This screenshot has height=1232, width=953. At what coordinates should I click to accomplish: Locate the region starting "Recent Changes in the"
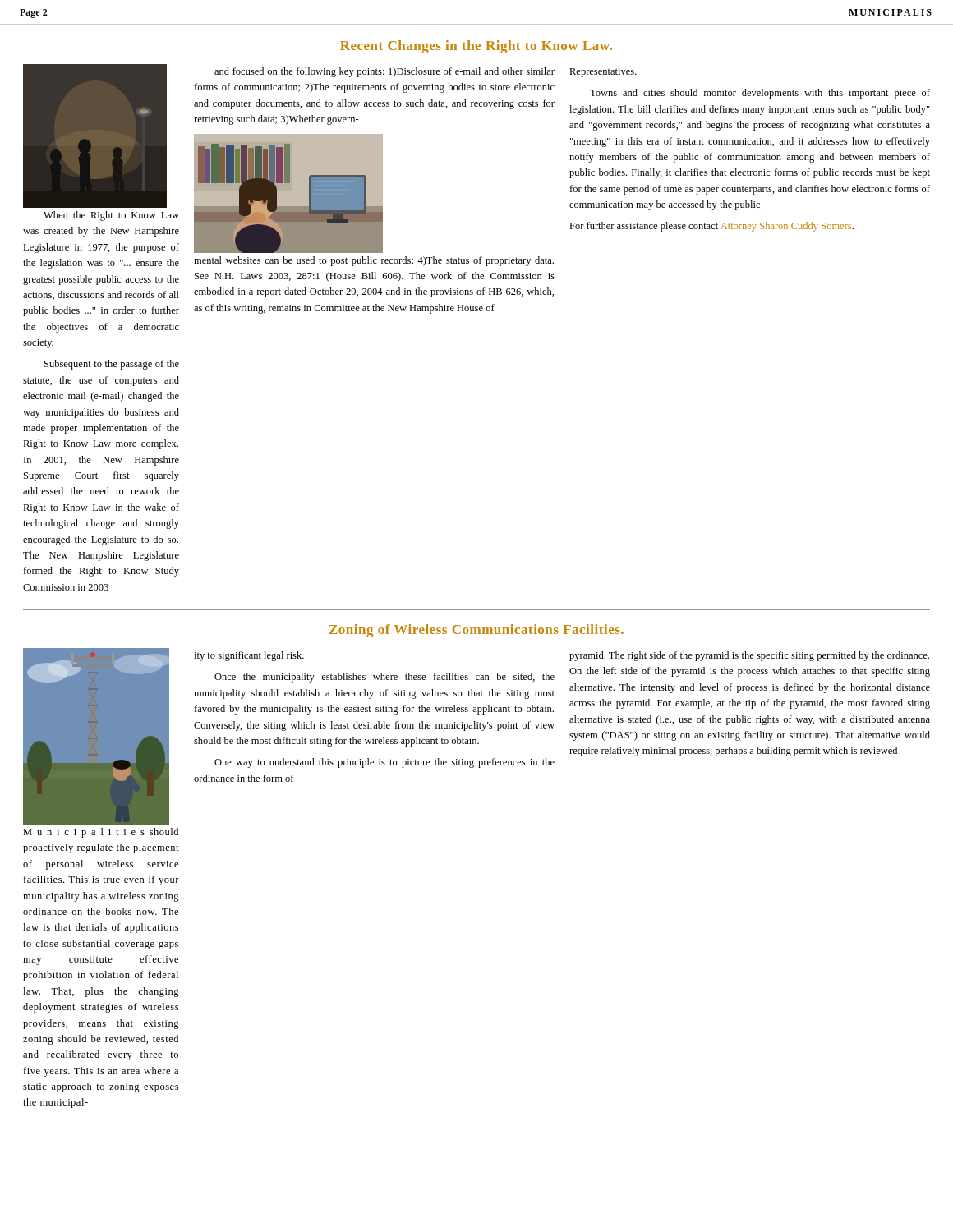click(x=476, y=46)
